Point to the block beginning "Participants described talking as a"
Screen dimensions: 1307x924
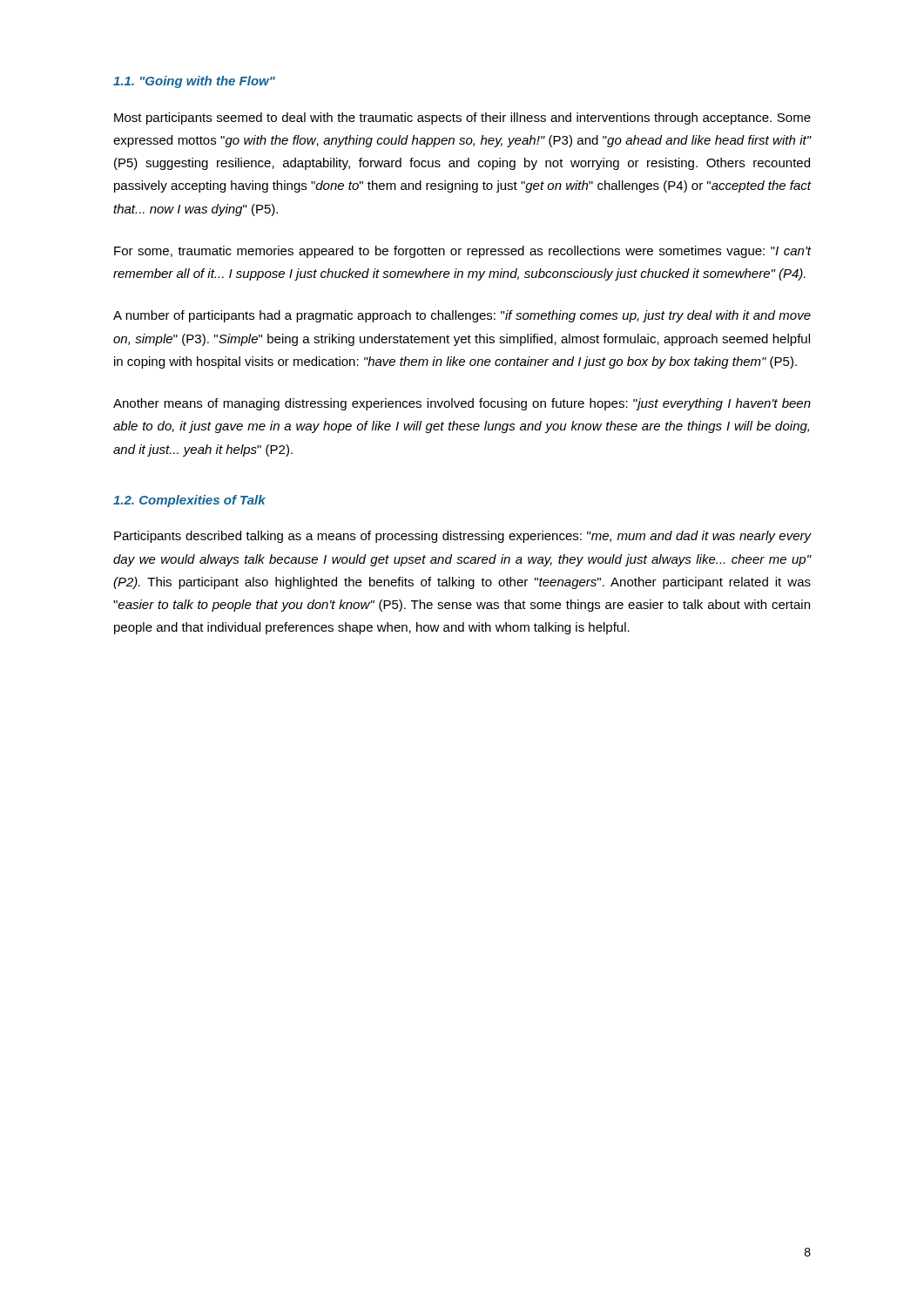click(462, 581)
